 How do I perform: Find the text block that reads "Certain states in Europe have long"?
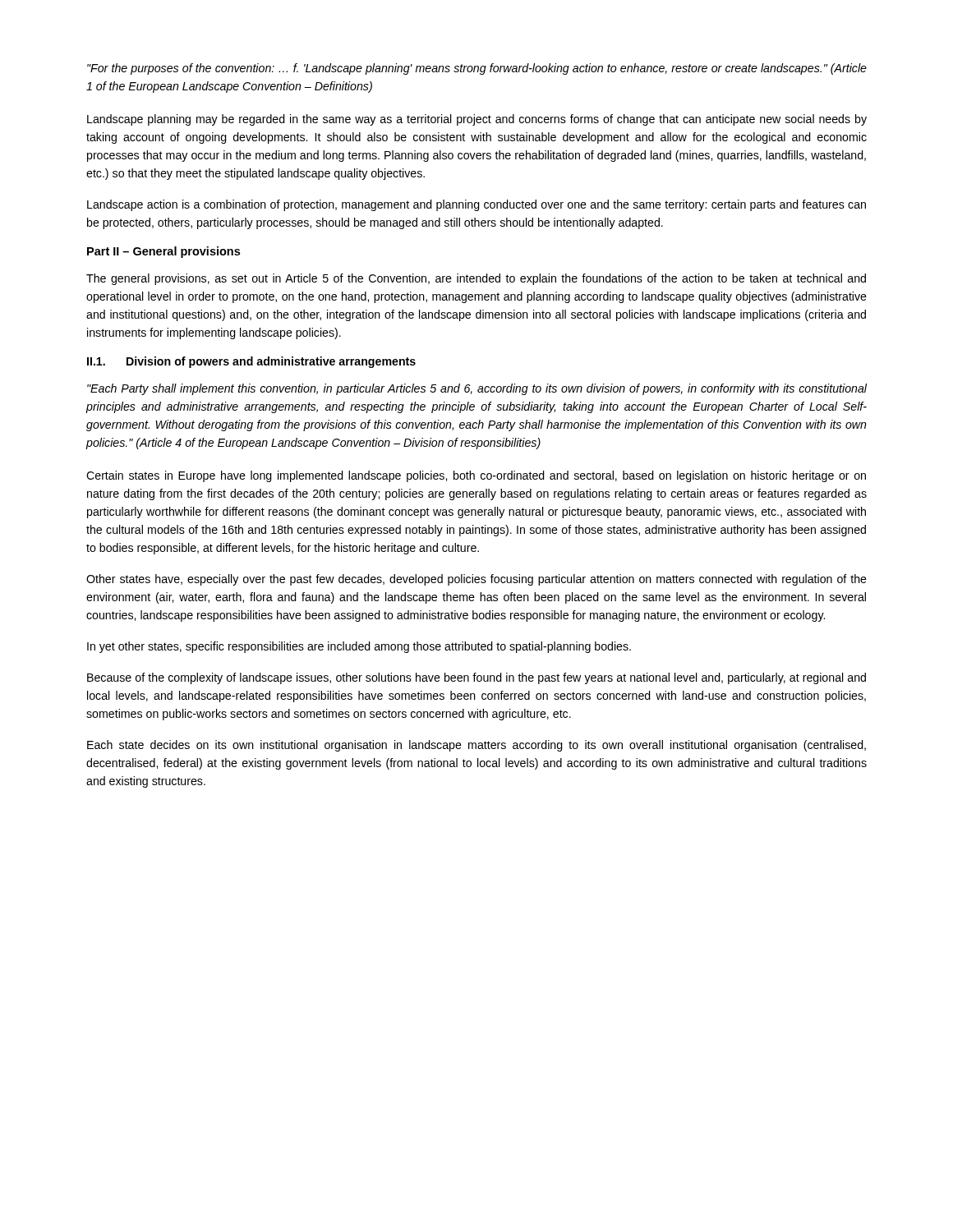point(476,512)
